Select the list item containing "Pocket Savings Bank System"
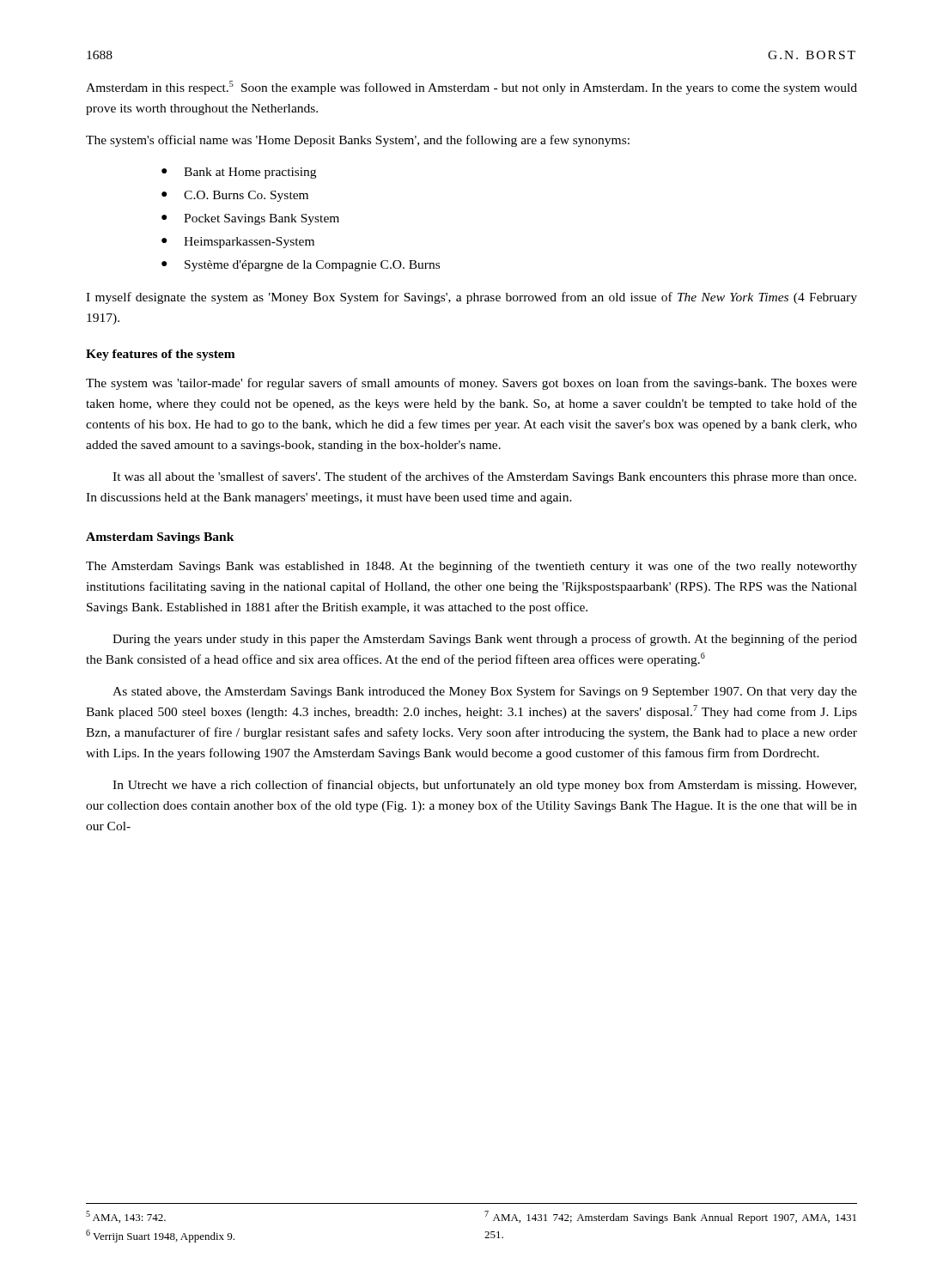This screenshot has width=943, height=1288. (250, 219)
